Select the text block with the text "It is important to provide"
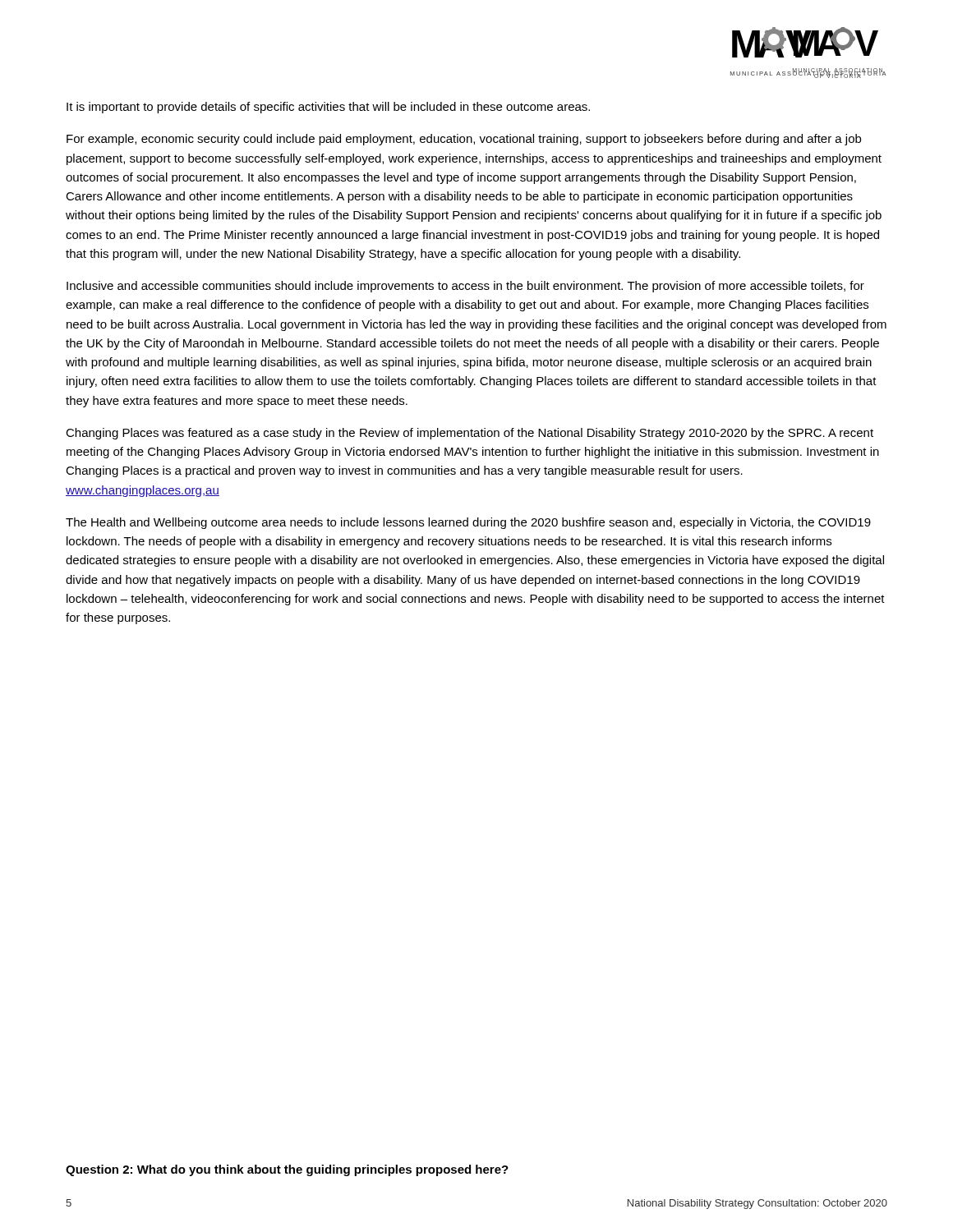The height and width of the screenshot is (1232, 953). tap(328, 106)
